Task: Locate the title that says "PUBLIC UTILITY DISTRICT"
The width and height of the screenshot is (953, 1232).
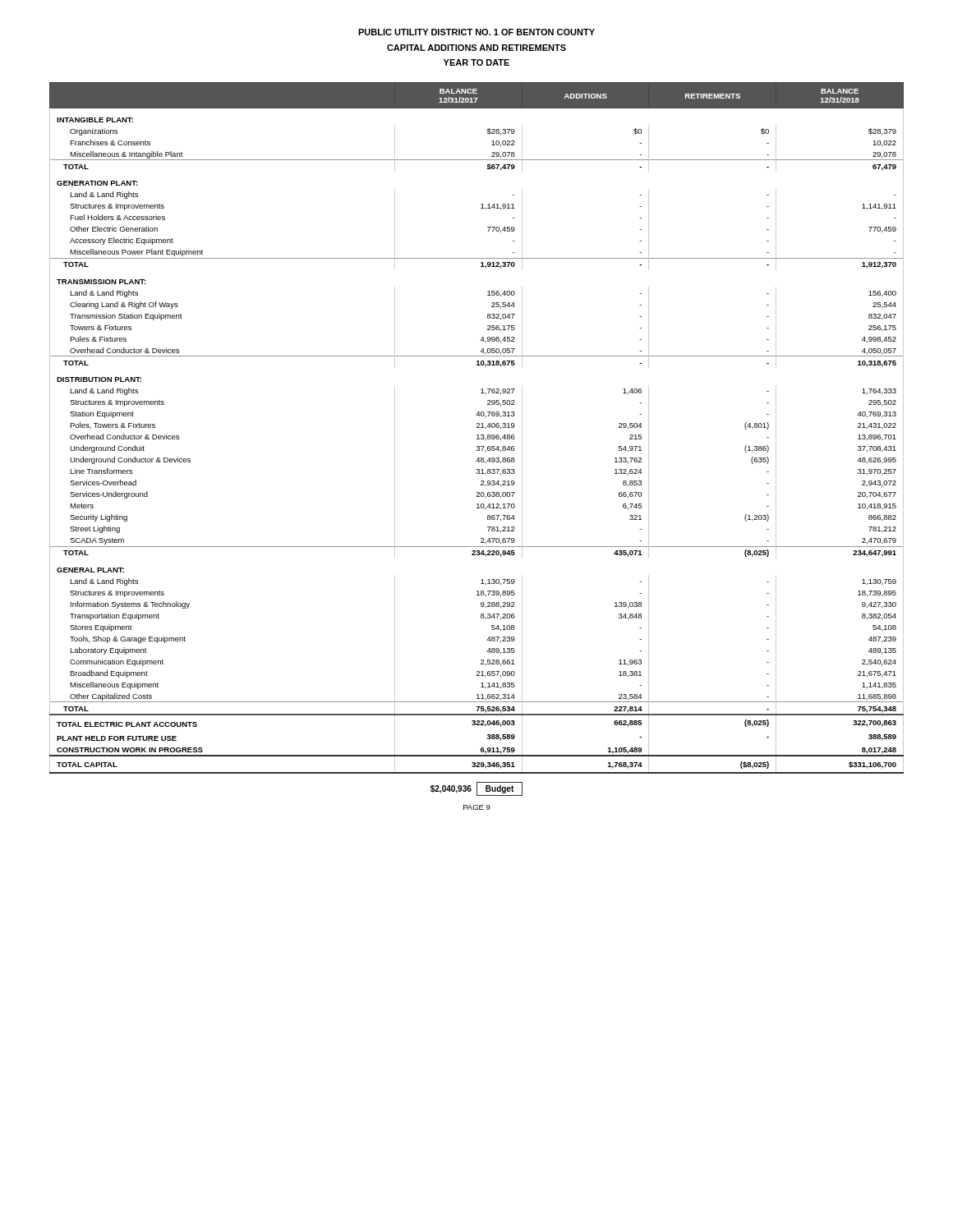Action: tap(476, 48)
